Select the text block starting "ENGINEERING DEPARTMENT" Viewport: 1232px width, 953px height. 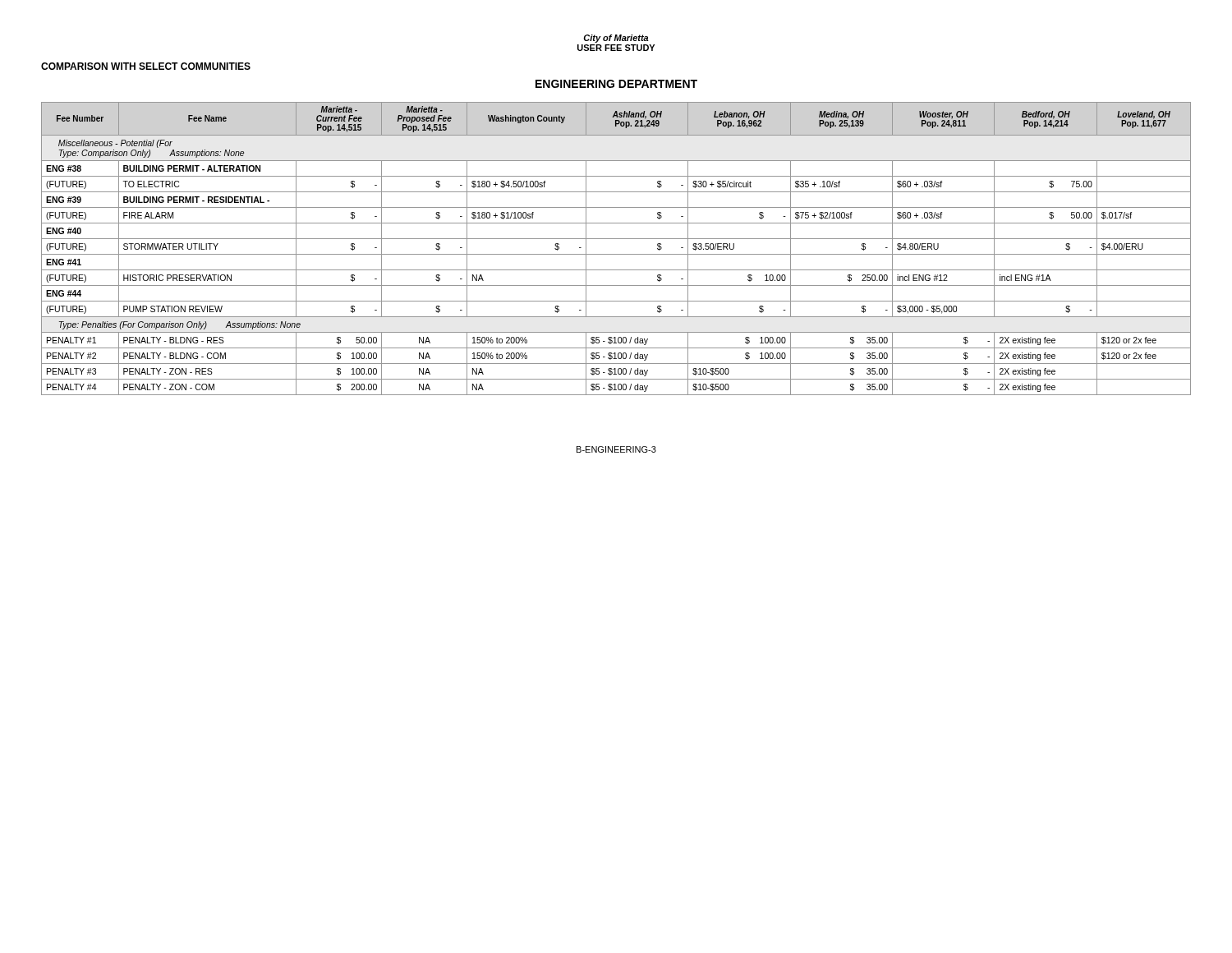616,84
